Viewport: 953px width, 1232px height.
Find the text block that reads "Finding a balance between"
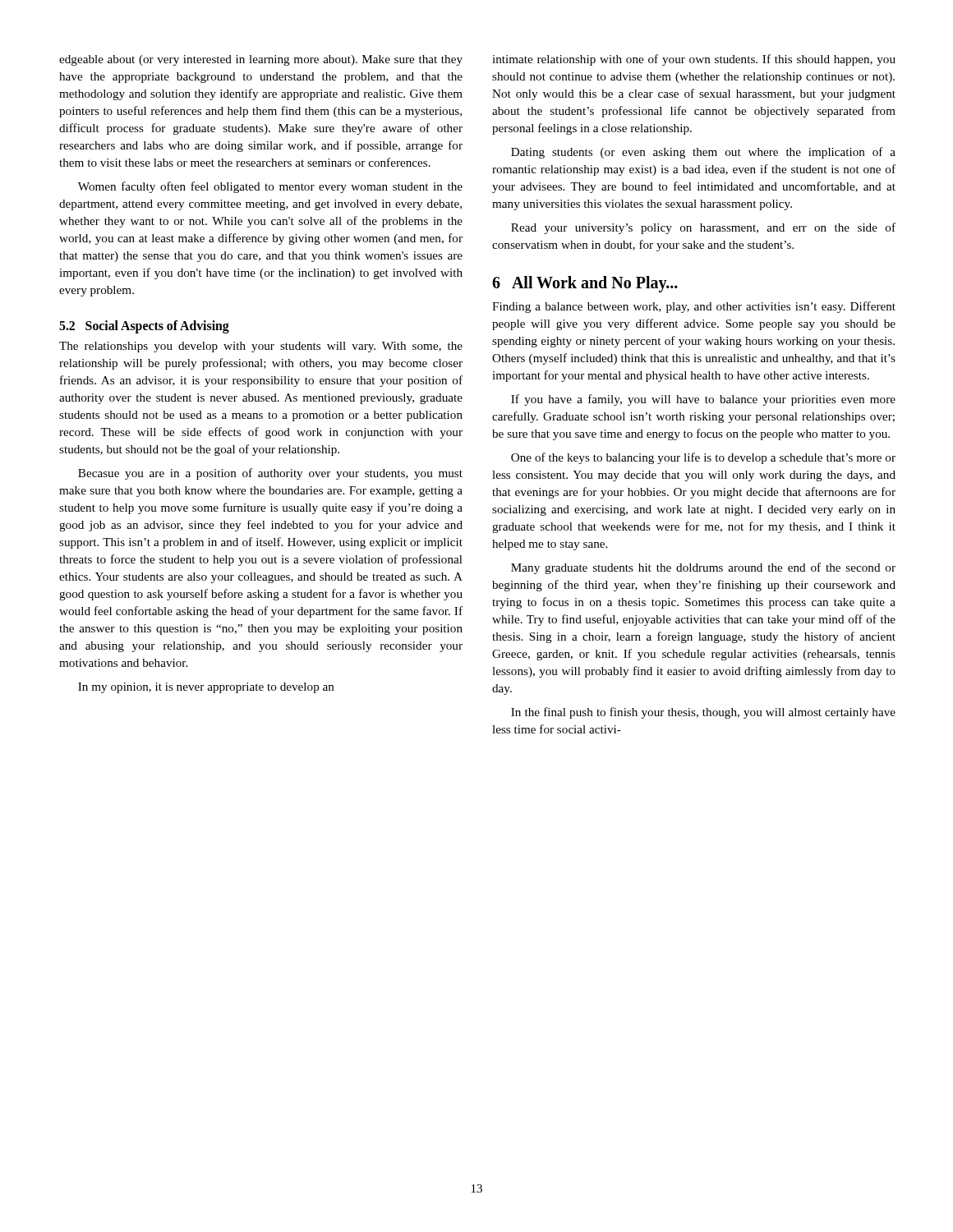point(694,341)
